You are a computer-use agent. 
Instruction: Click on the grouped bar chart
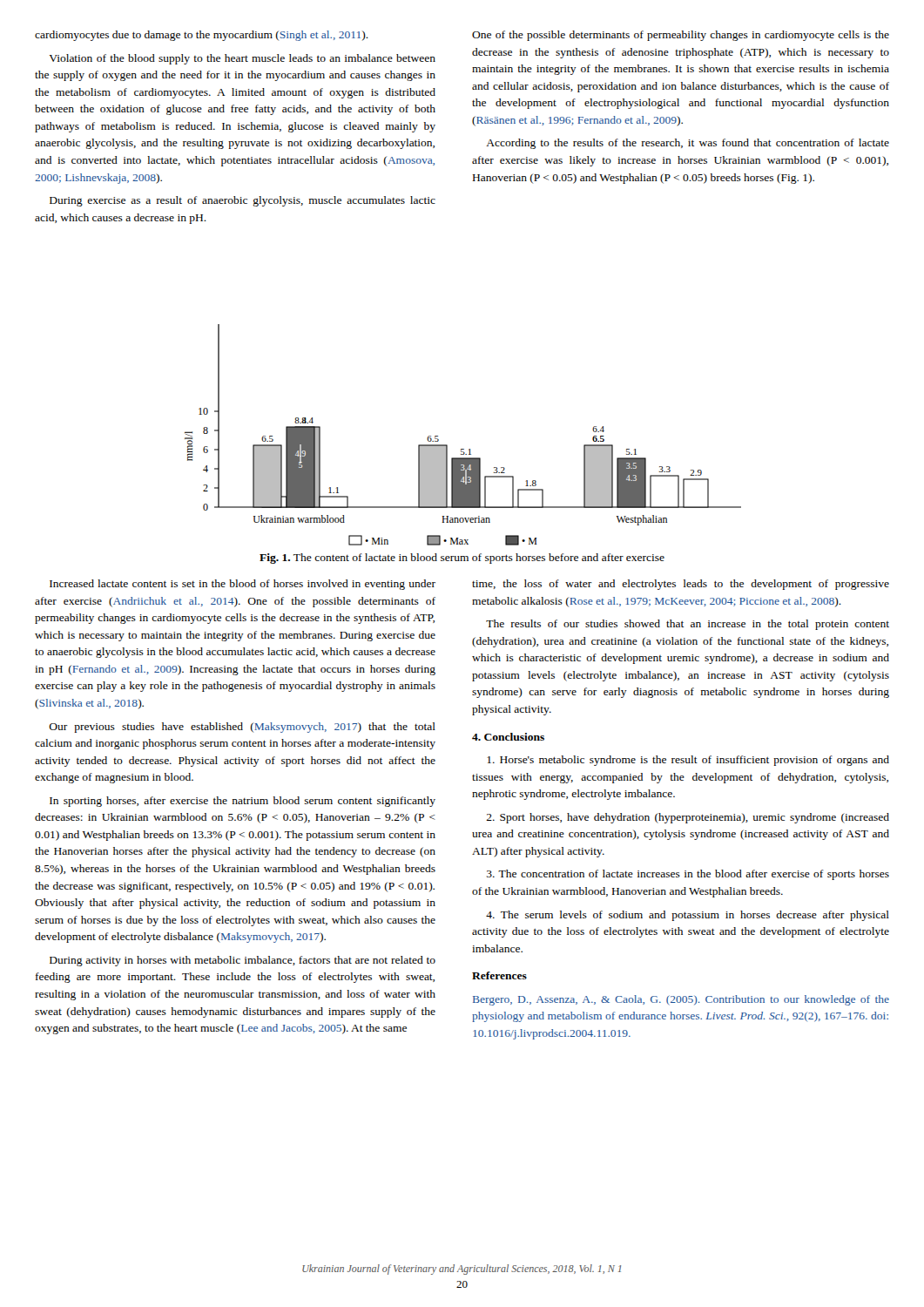pyautogui.click(x=462, y=439)
